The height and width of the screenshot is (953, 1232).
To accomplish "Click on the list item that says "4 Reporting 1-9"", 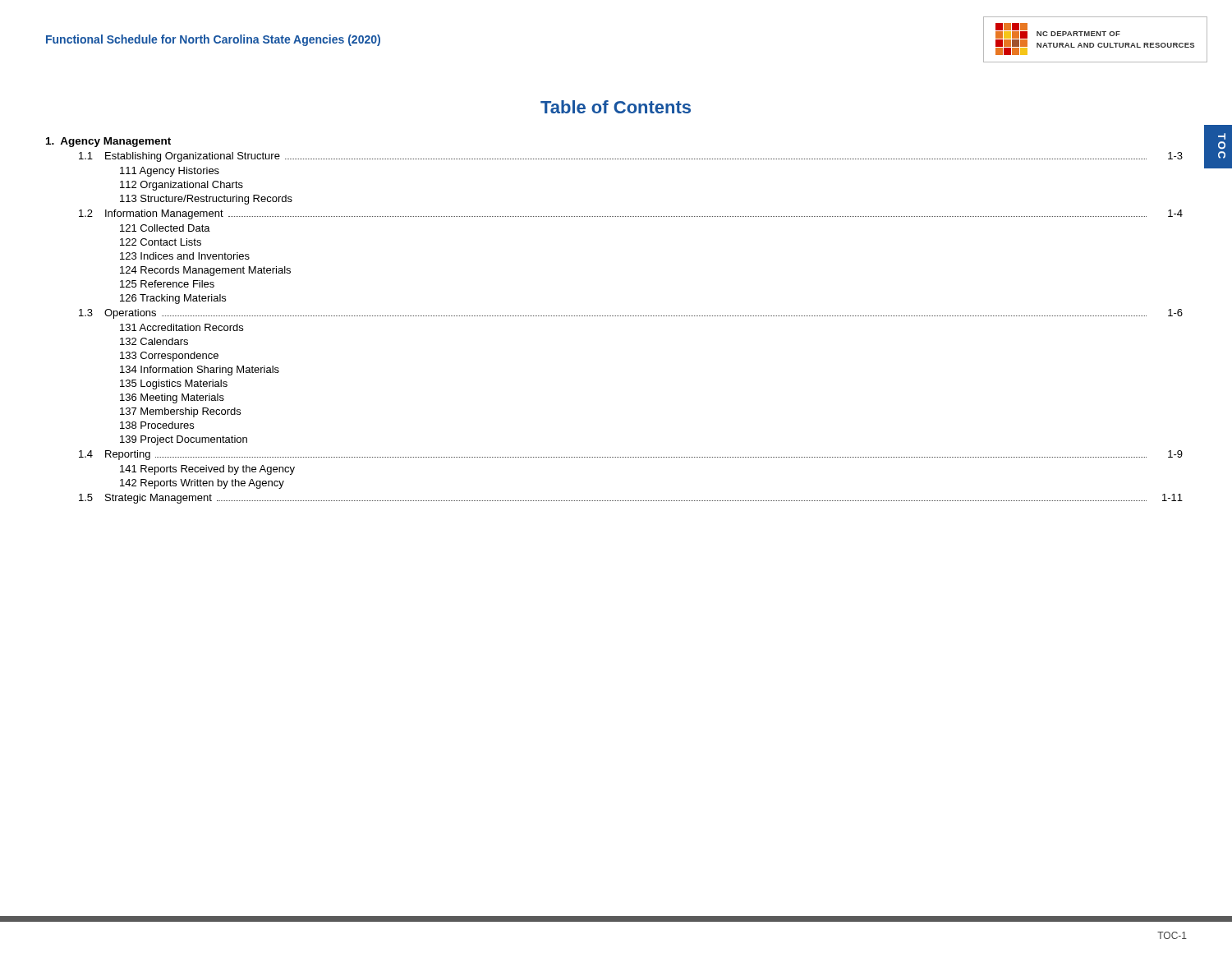I will (x=630, y=454).
